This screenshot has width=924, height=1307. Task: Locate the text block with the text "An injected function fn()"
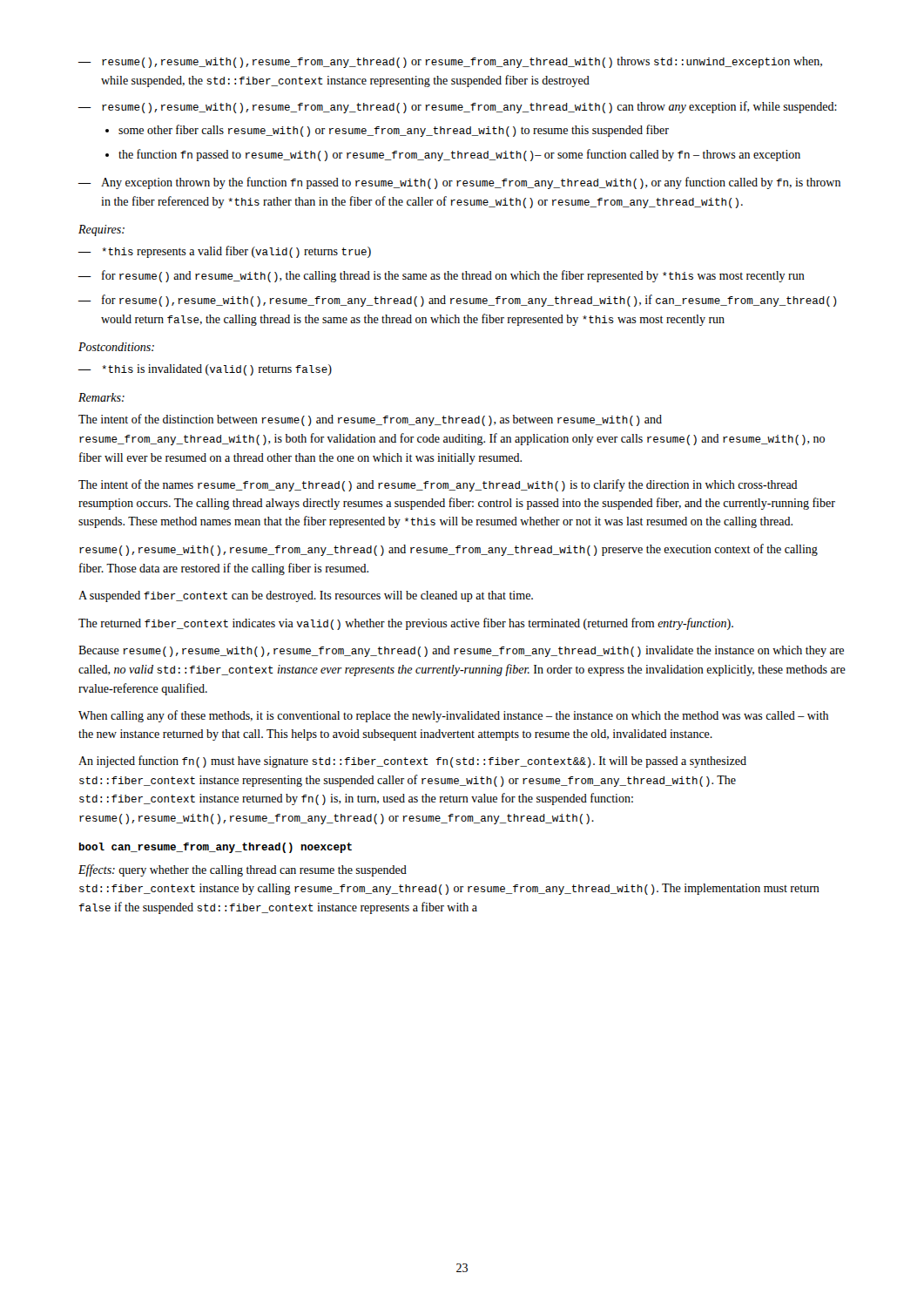click(x=412, y=790)
